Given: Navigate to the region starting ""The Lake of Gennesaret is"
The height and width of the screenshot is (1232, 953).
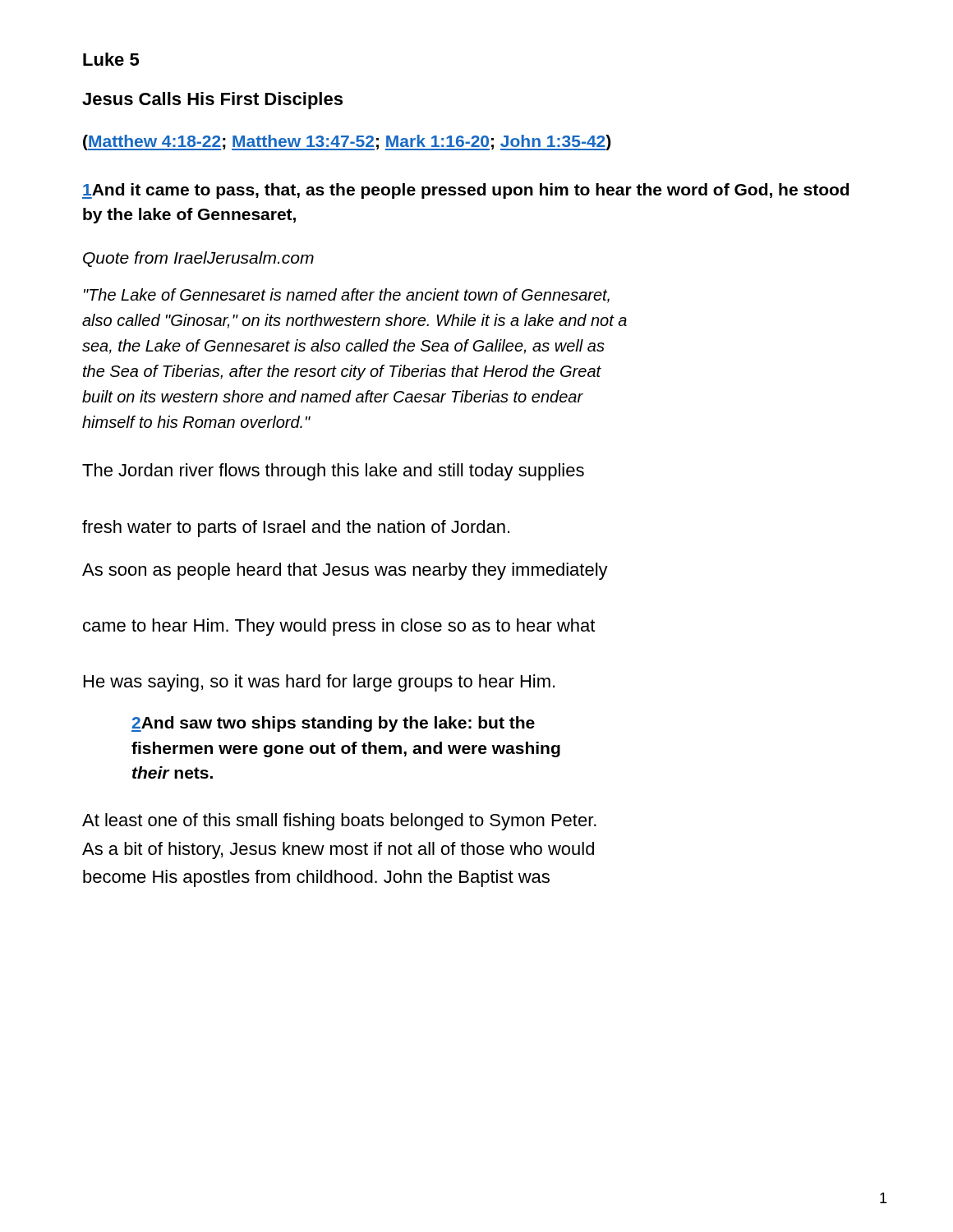Looking at the screenshot, I should (x=355, y=359).
